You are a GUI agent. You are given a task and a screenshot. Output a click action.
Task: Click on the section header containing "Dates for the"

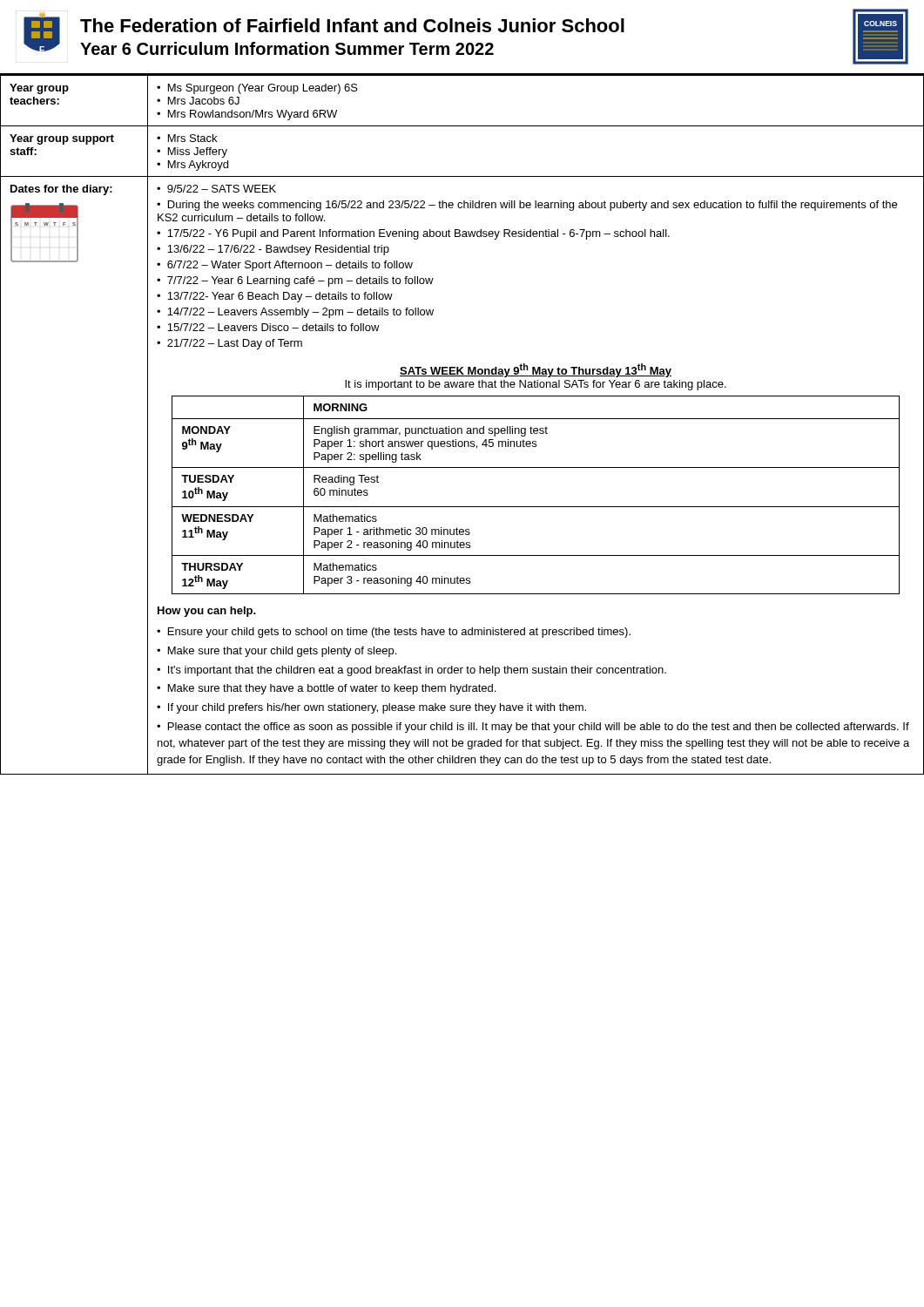tap(61, 189)
